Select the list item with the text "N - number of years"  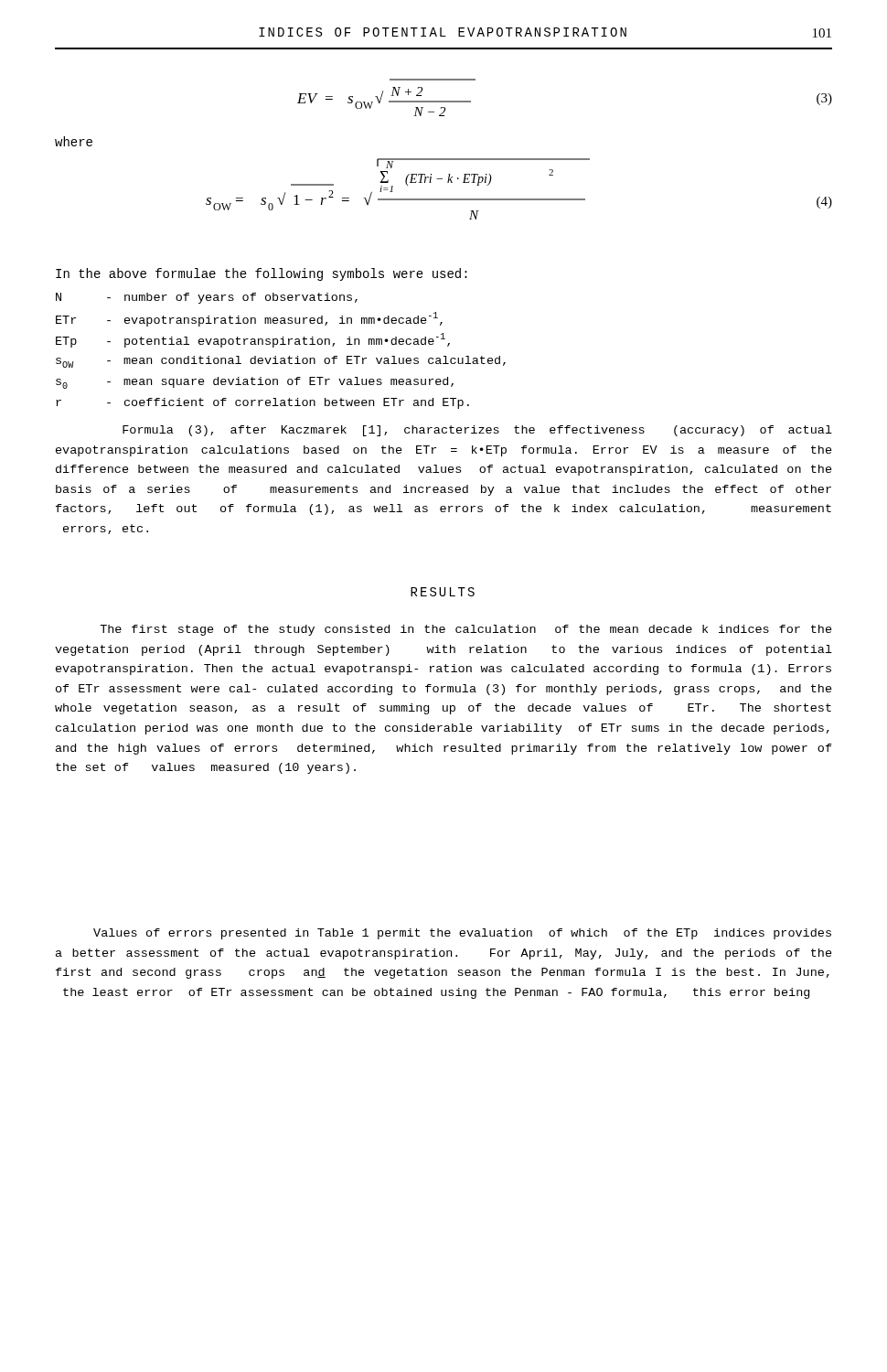207,298
